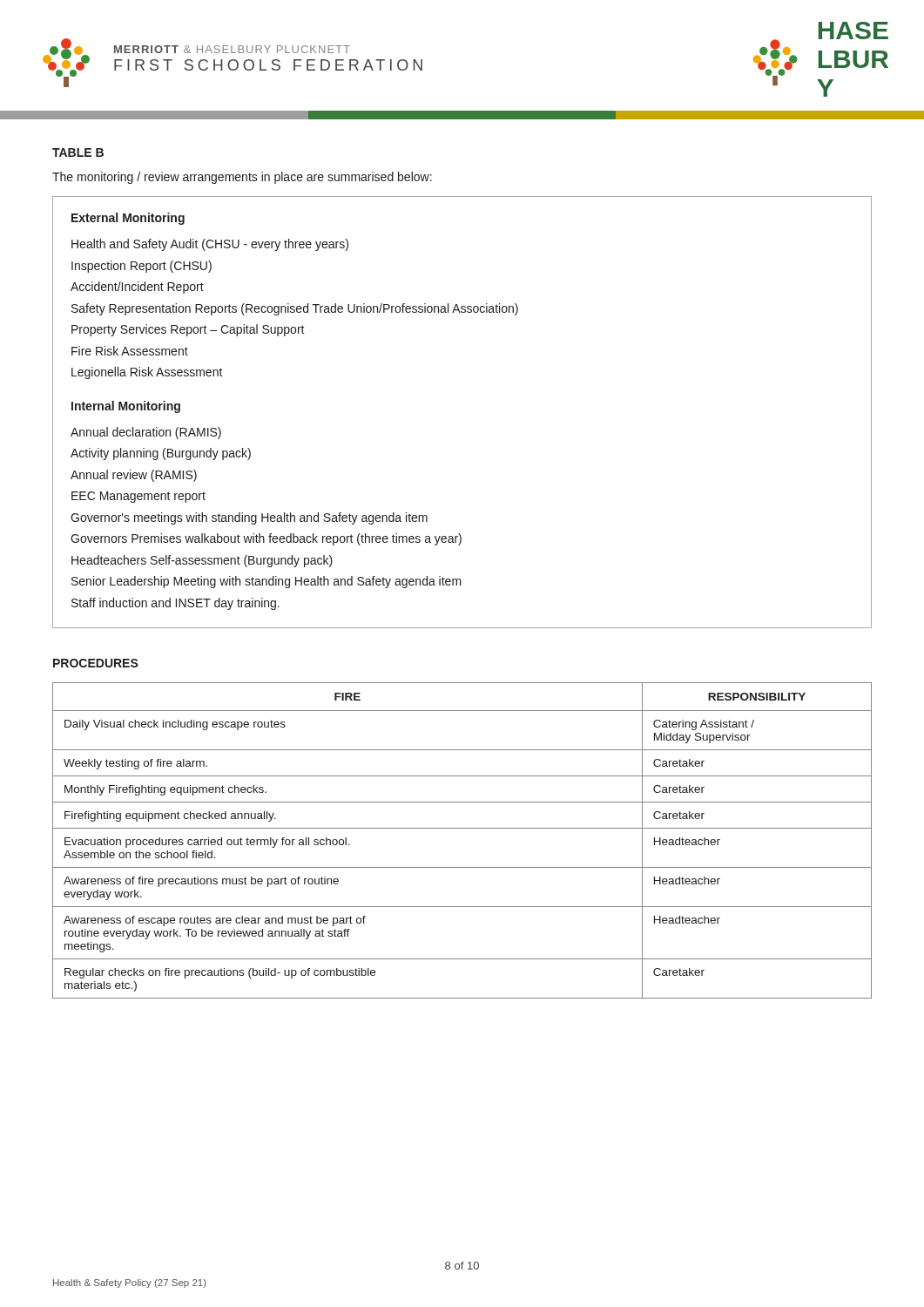Find the table that mentions "Regular checks on"
The image size is (924, 1307).
462,840
